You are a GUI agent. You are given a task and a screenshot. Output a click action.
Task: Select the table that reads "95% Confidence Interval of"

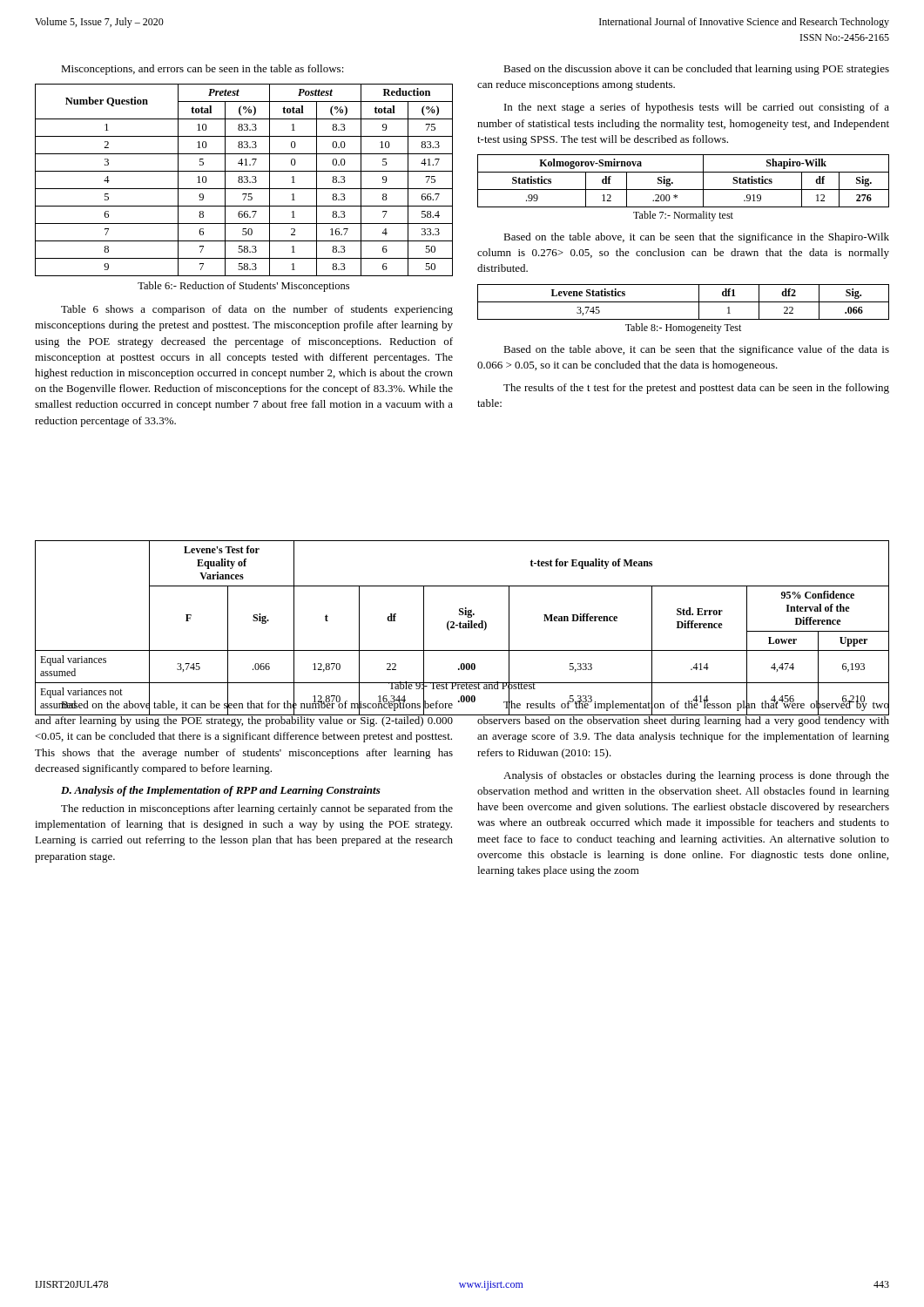(x=462, y=628)
